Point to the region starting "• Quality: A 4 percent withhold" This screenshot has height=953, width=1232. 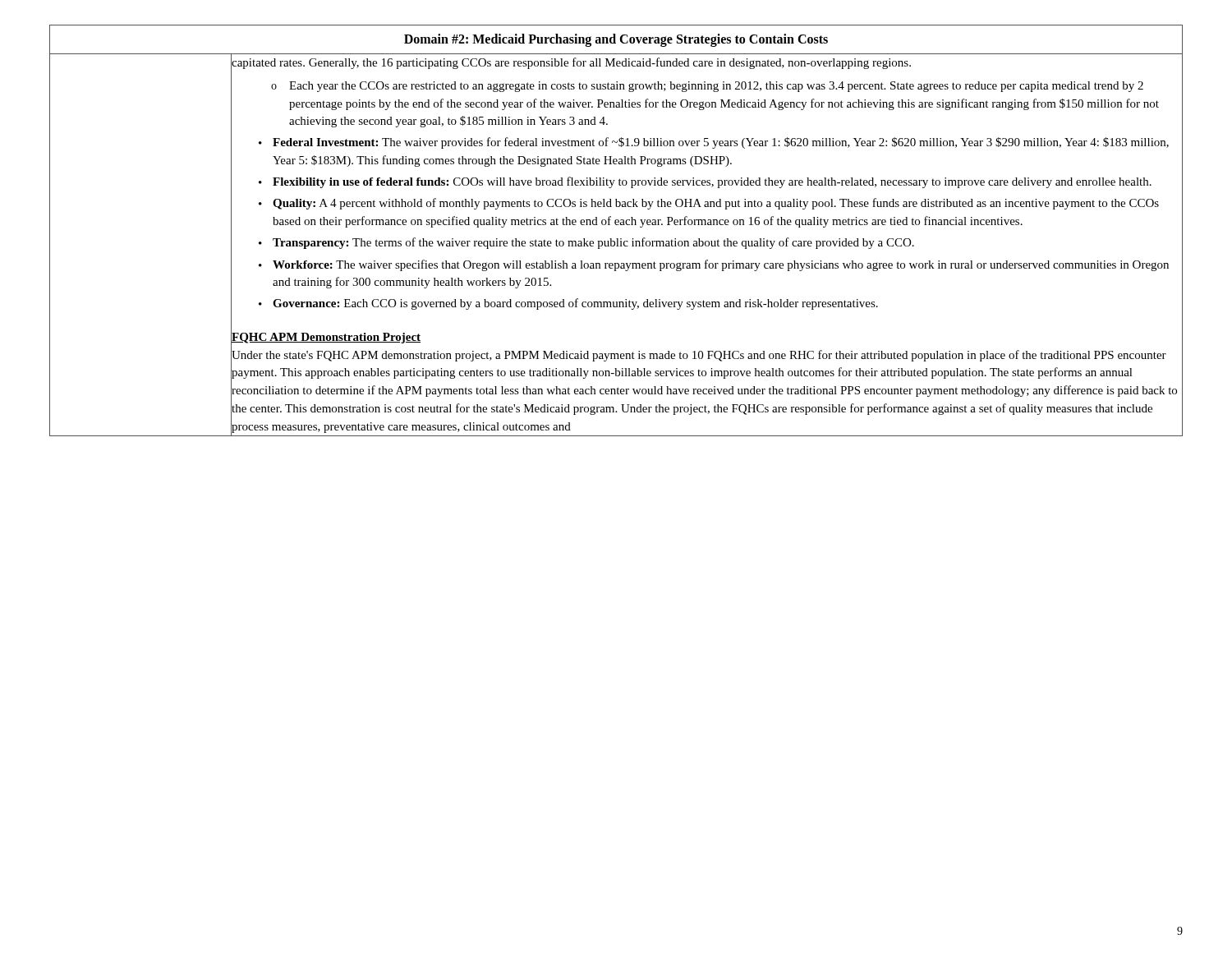point(720,213)
